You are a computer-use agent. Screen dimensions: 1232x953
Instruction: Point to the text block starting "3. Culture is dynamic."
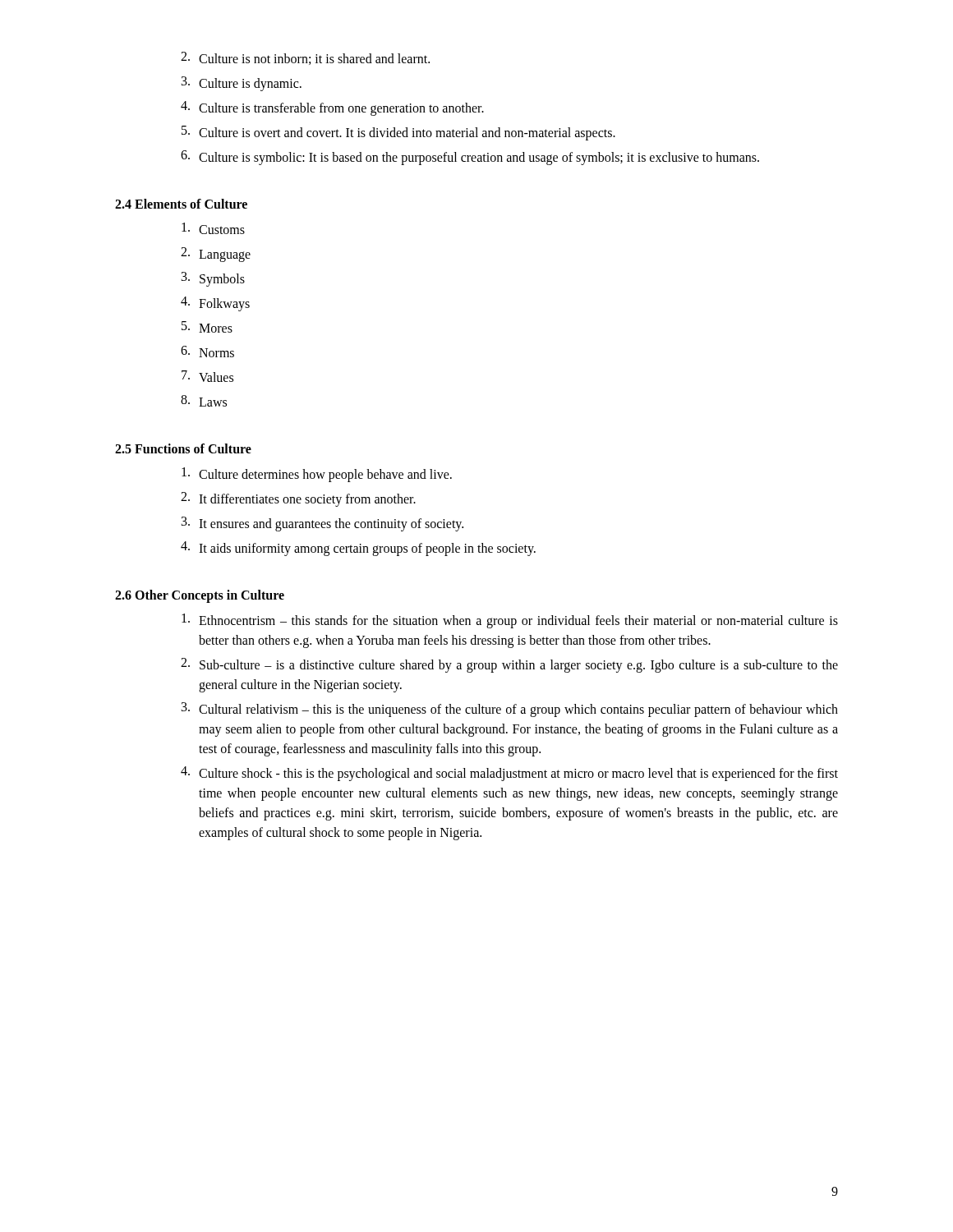[x=242, y=84]
